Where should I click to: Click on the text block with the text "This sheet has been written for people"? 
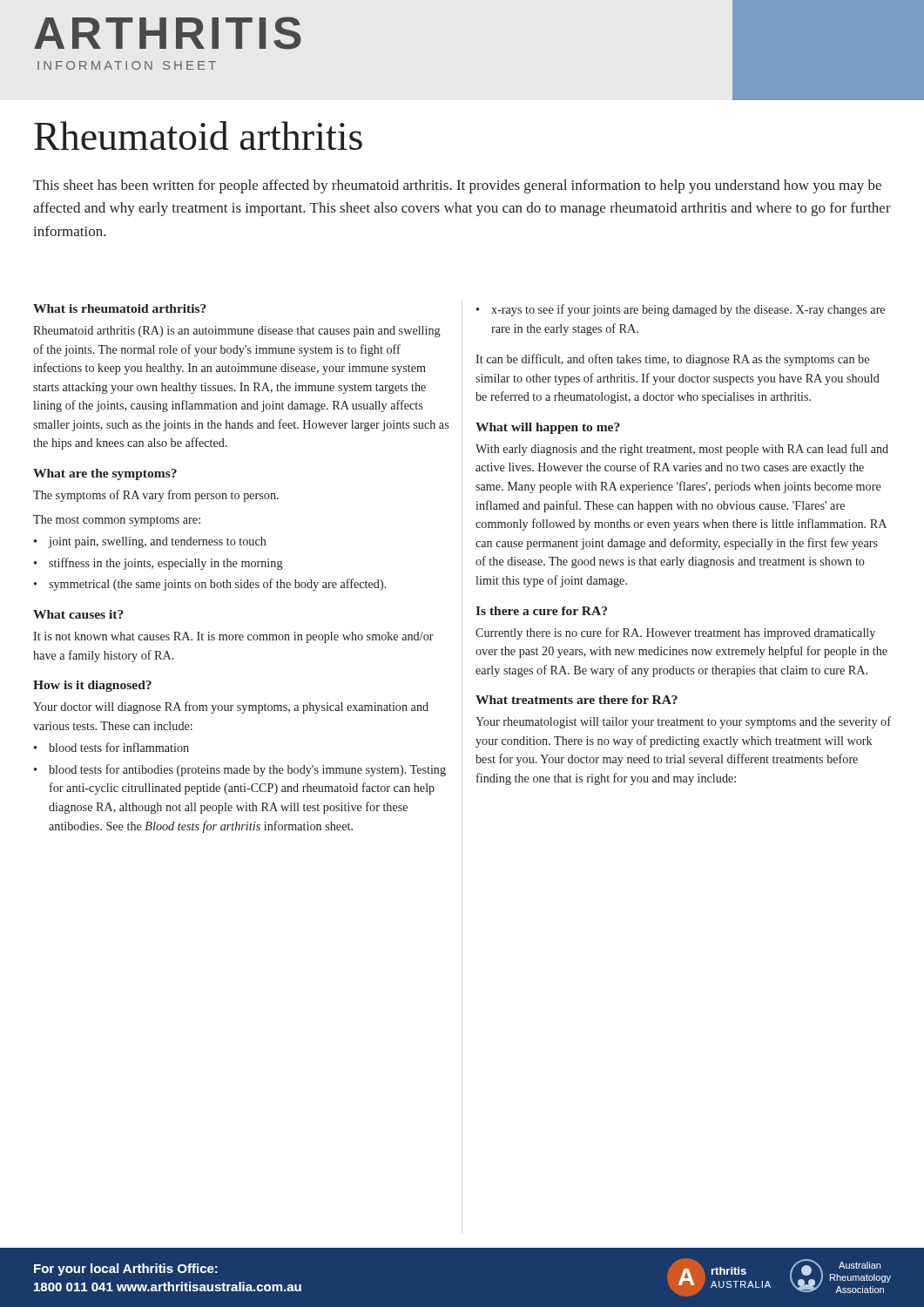pyautogui.click(x=462, y=208)
